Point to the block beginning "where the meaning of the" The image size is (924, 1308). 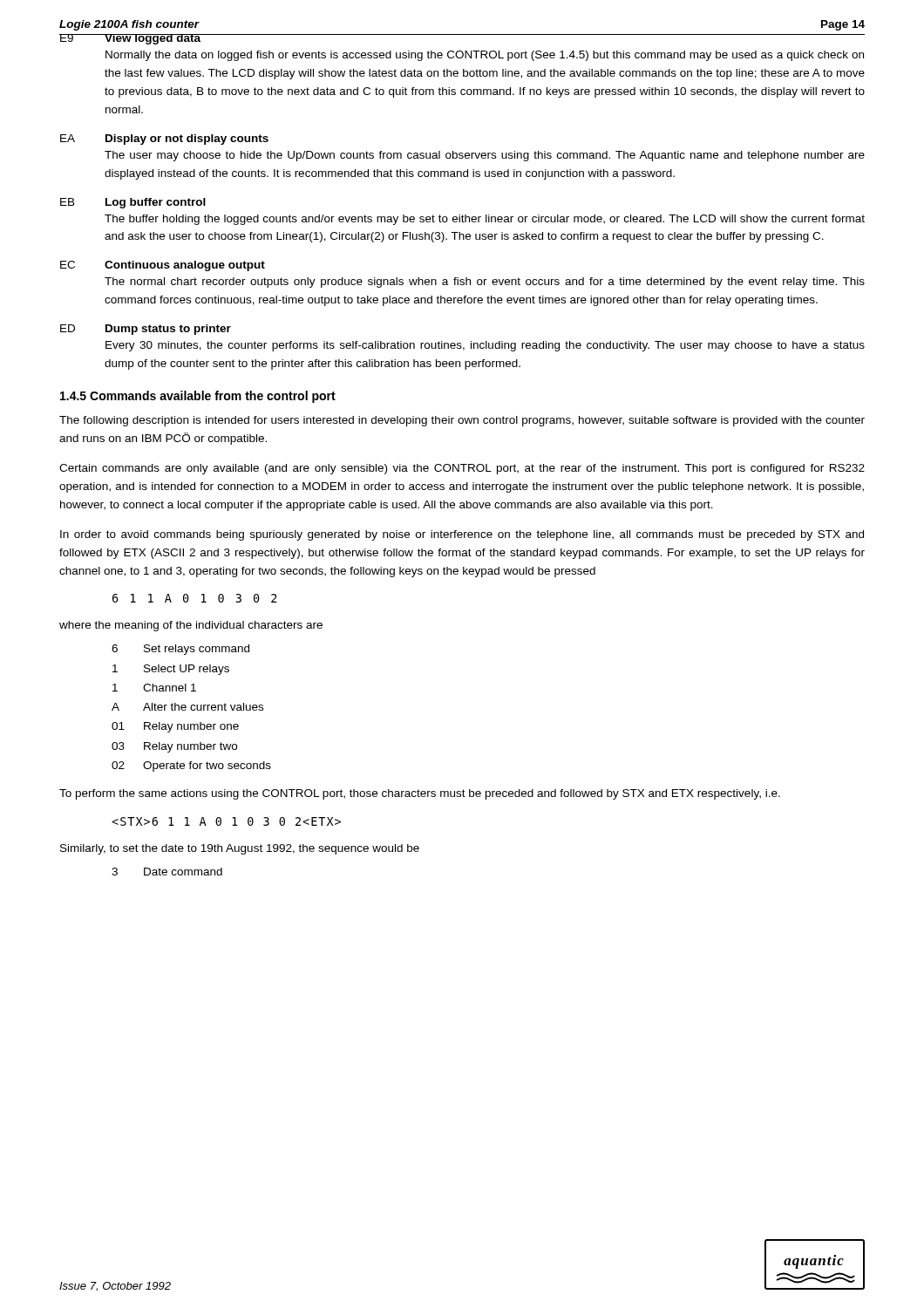191,625
